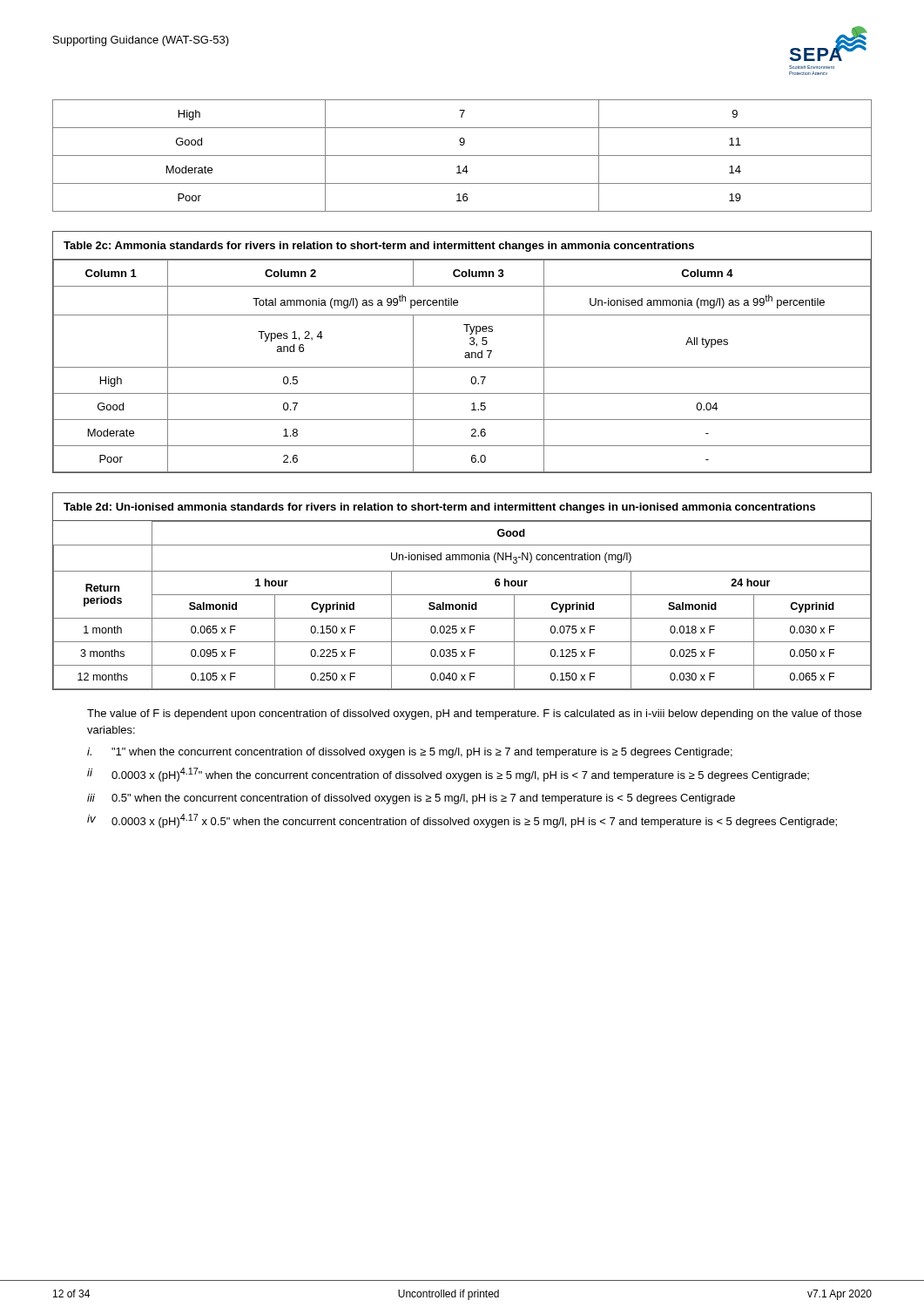Select the table that reads "0.040 x F"
Viewport: 924px width, 1307px height.
462,591
